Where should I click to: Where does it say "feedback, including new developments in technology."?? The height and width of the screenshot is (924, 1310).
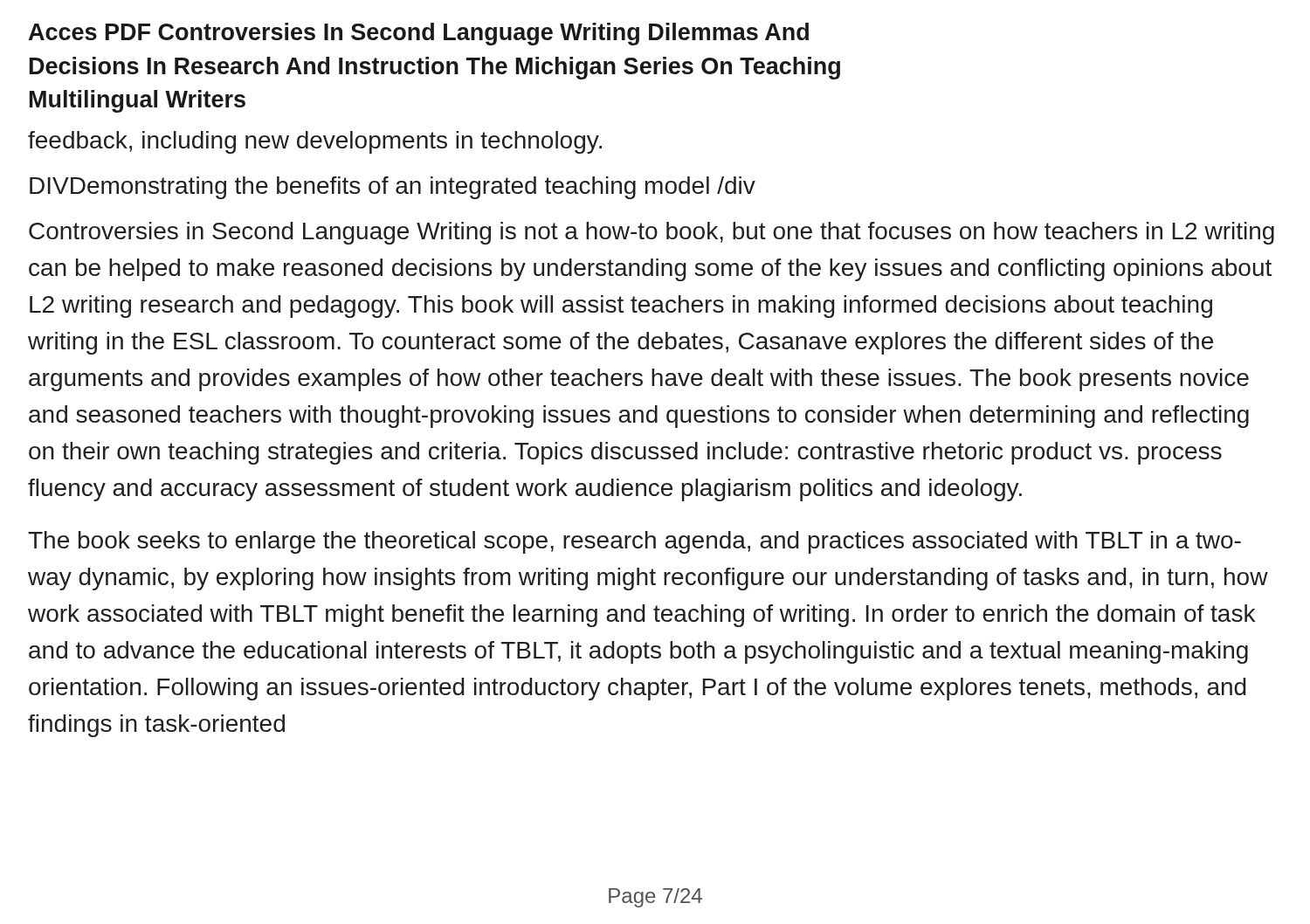[316, 140]
